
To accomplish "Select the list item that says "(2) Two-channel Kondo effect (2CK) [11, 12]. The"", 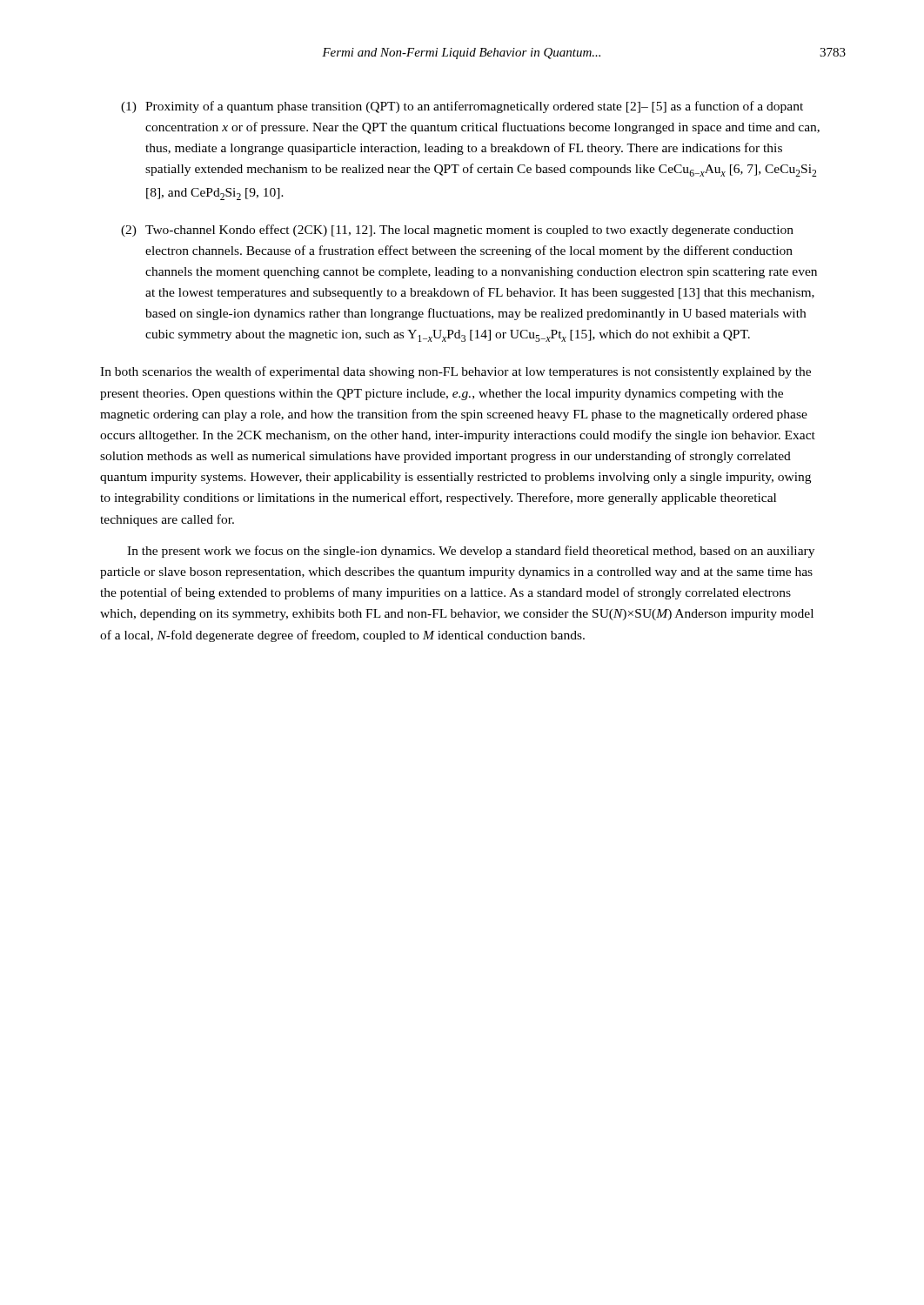I will [462, 284].
